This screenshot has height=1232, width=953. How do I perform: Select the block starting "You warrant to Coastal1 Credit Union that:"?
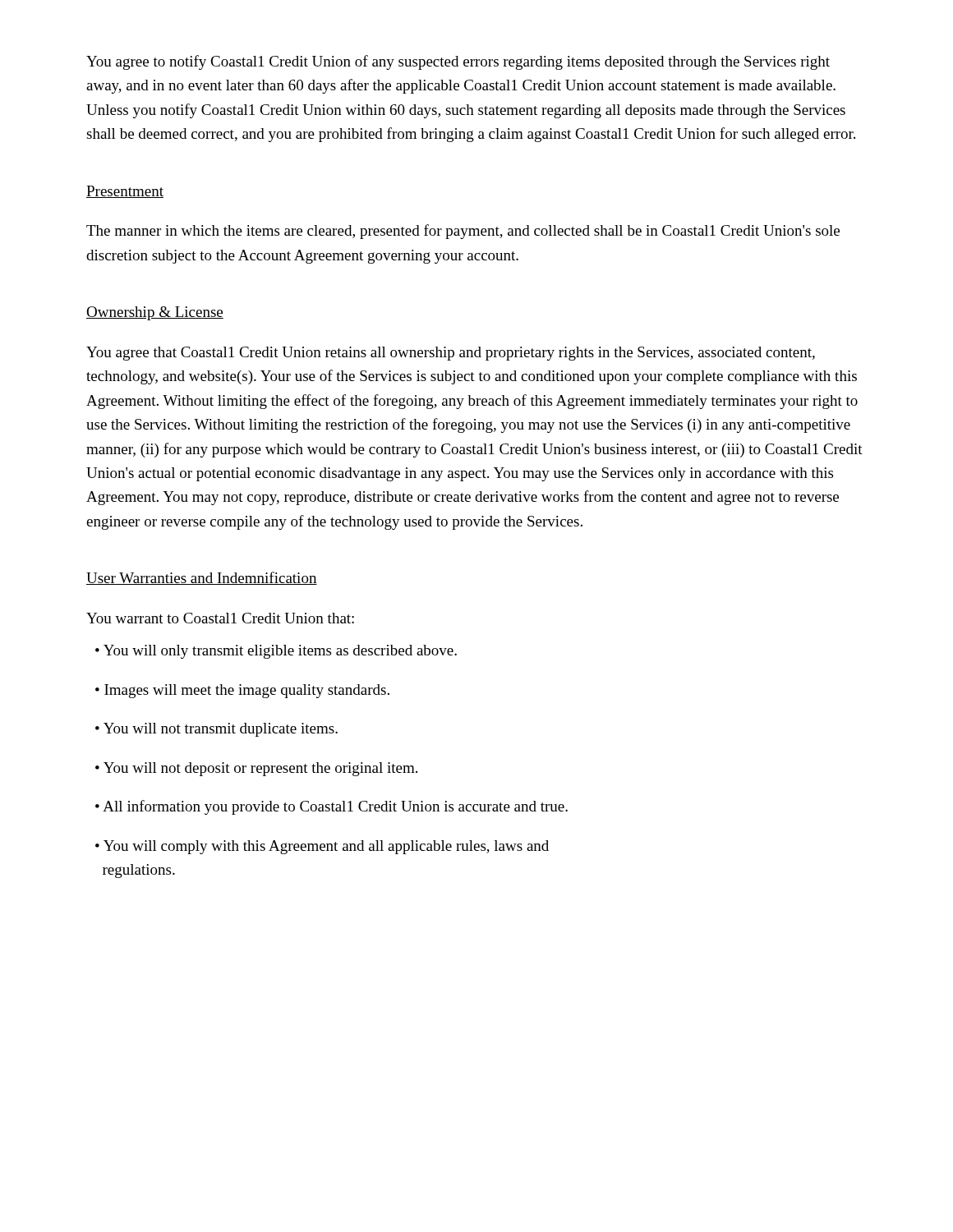click(221, 618)
